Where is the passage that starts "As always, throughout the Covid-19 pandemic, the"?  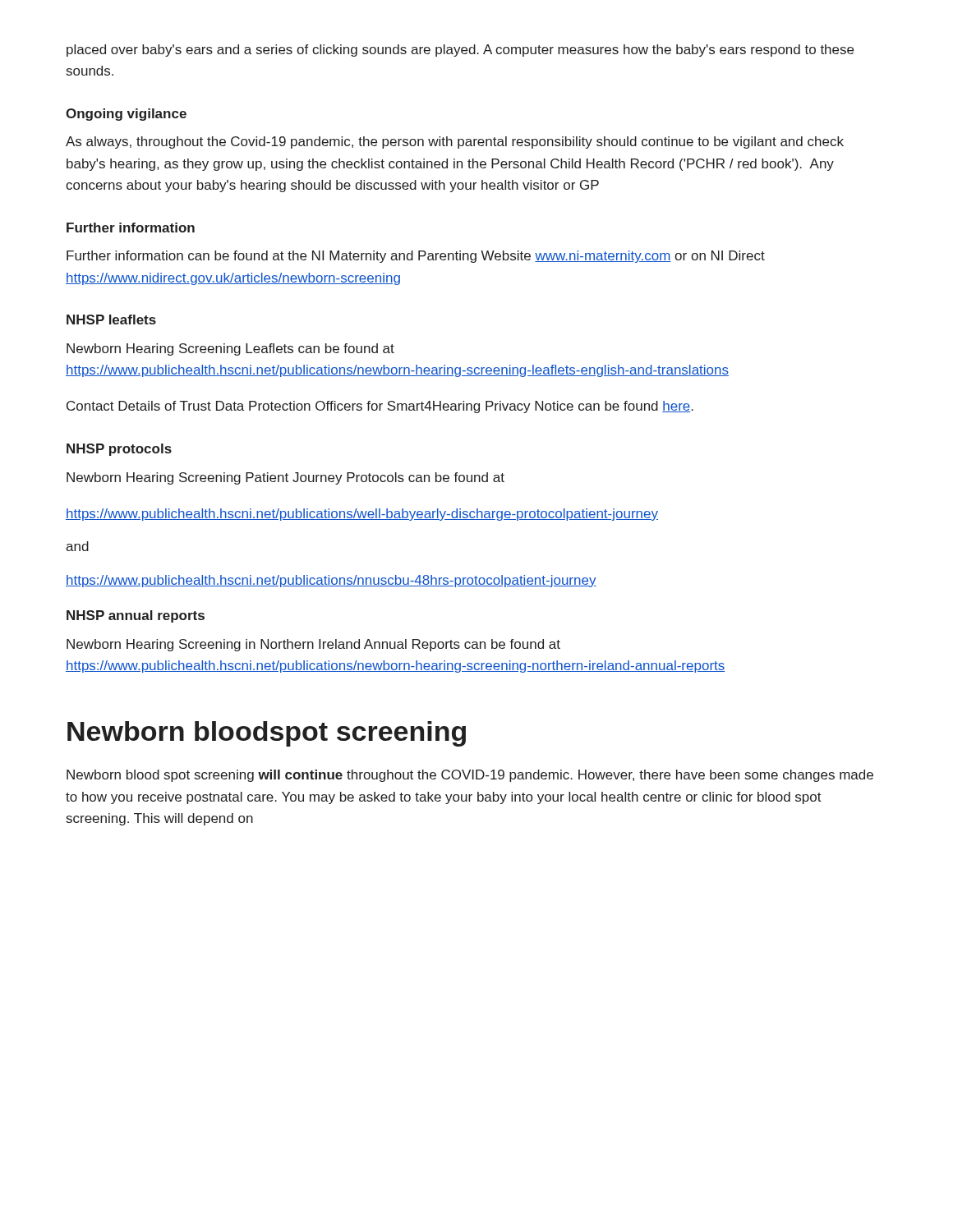(455, 164)
